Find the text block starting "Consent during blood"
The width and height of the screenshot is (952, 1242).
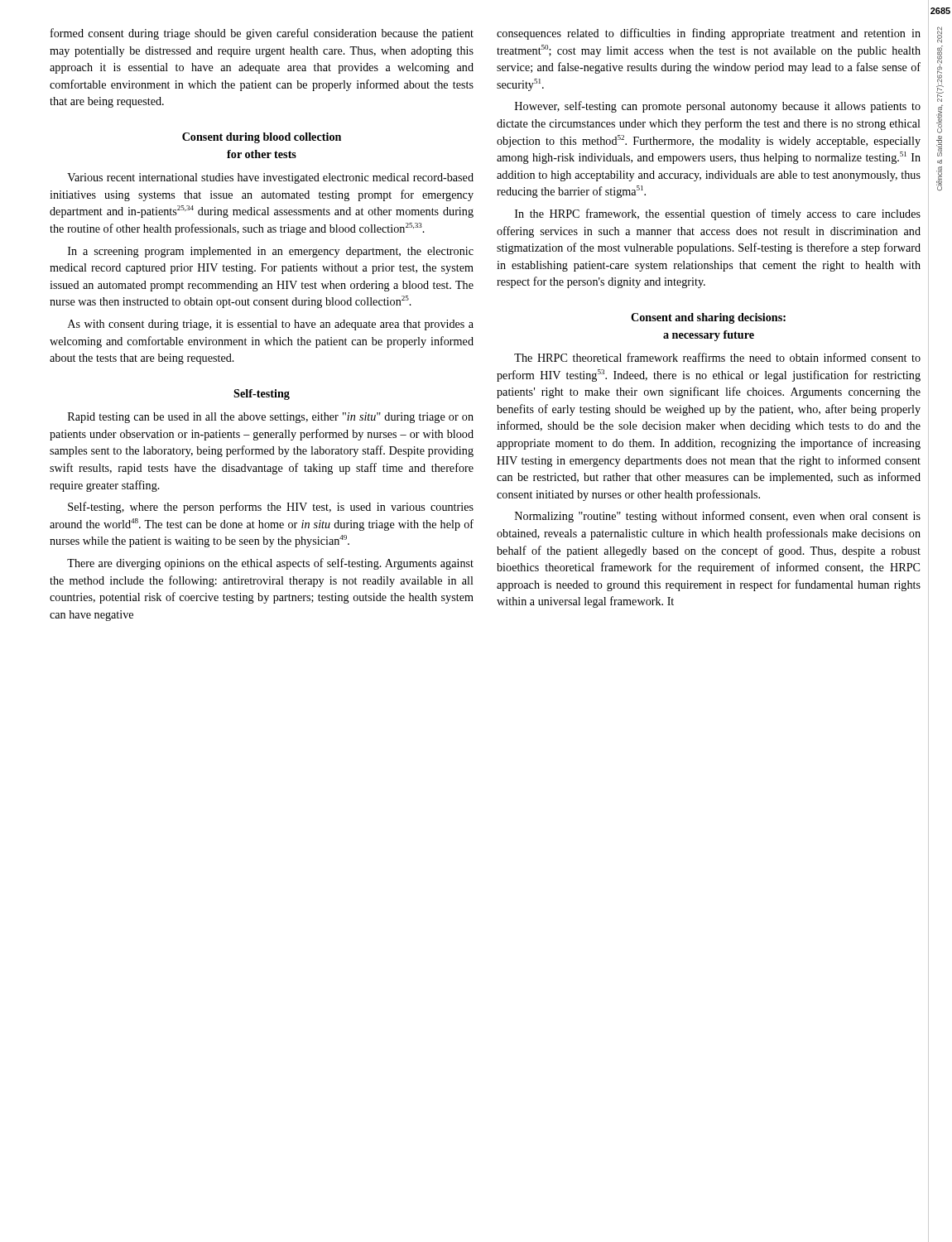click(x=262, y=145)
